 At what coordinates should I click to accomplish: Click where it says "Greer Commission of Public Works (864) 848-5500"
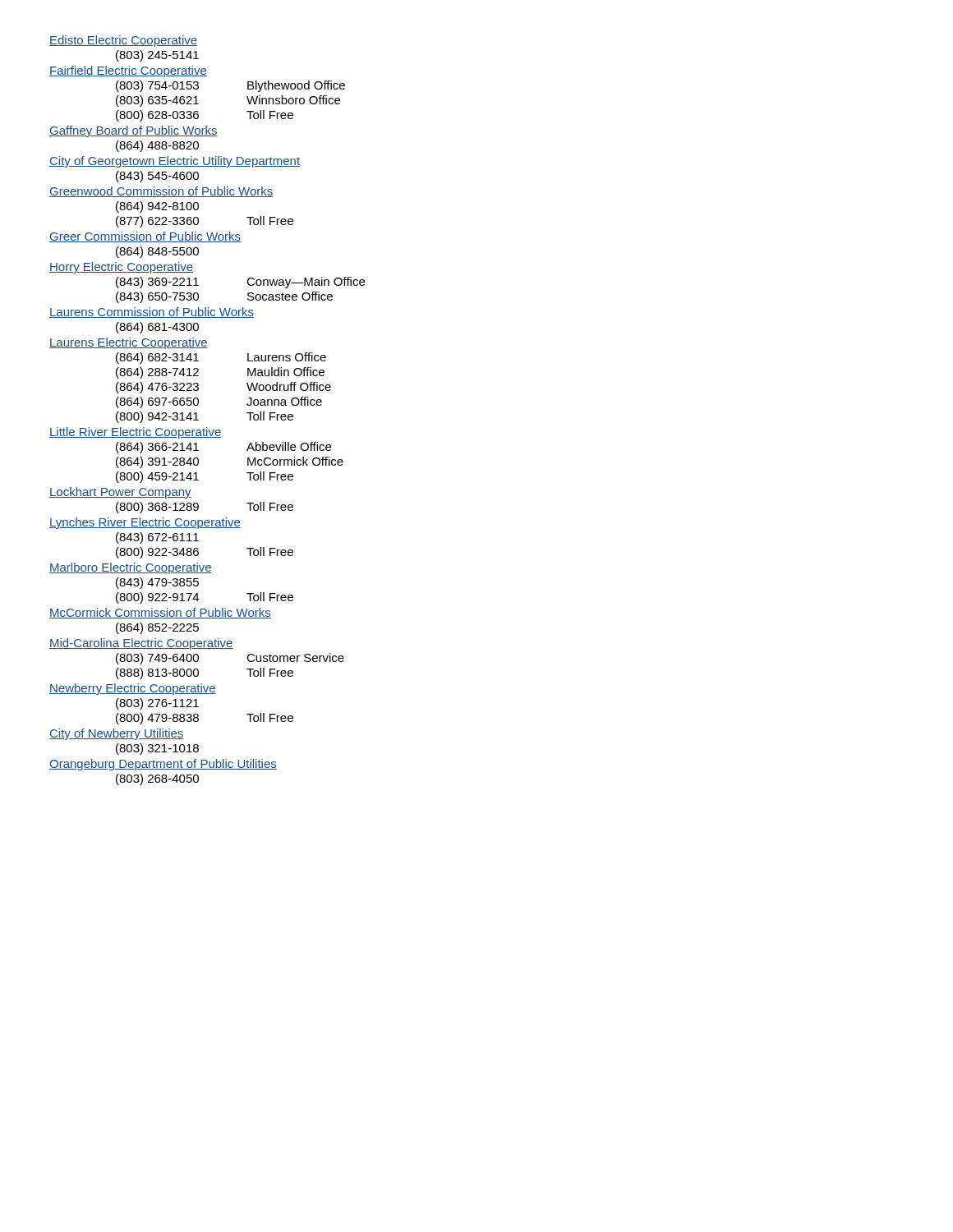145,237
